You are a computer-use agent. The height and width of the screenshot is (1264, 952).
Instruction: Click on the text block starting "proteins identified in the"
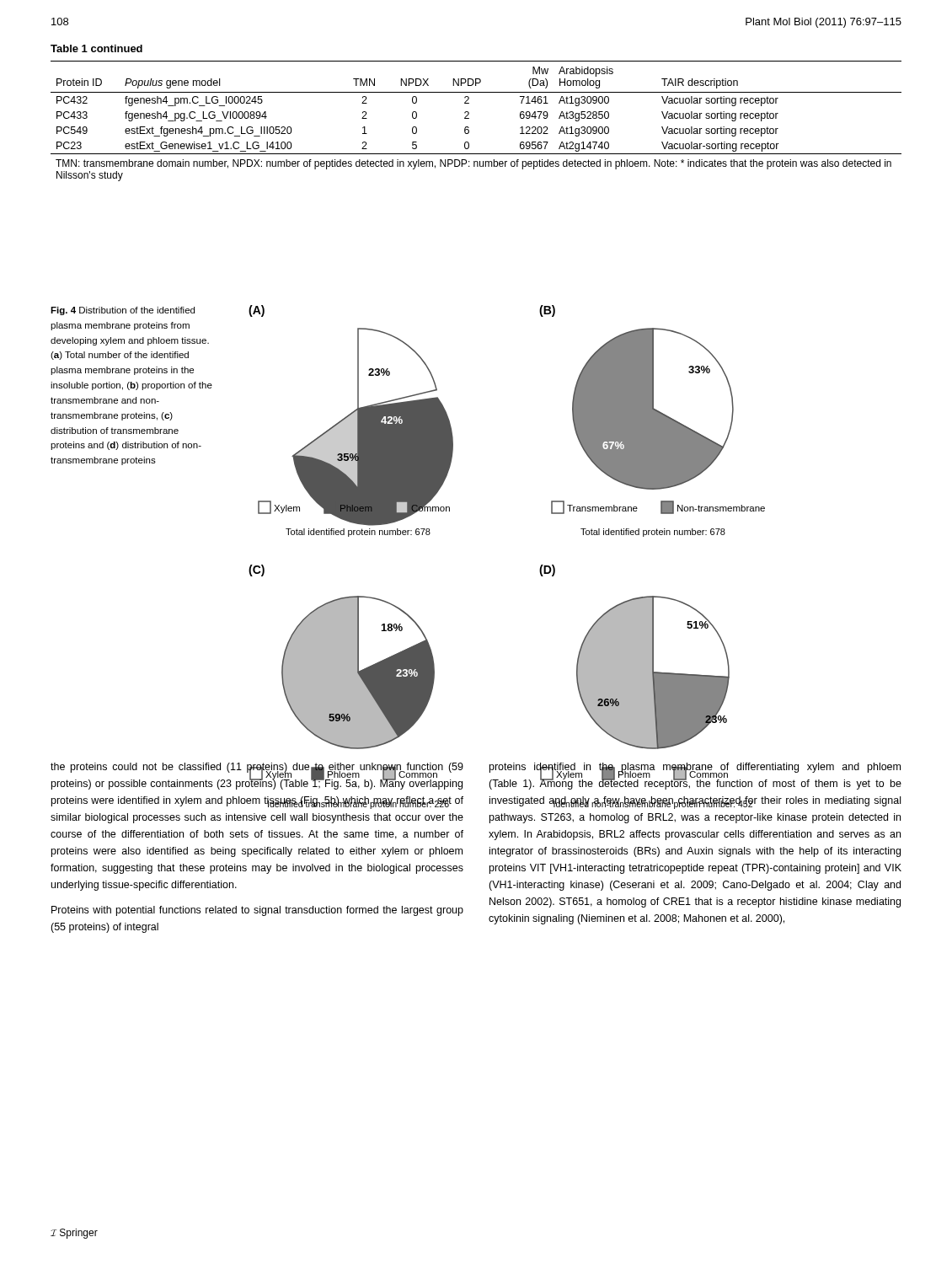(695, 843)
